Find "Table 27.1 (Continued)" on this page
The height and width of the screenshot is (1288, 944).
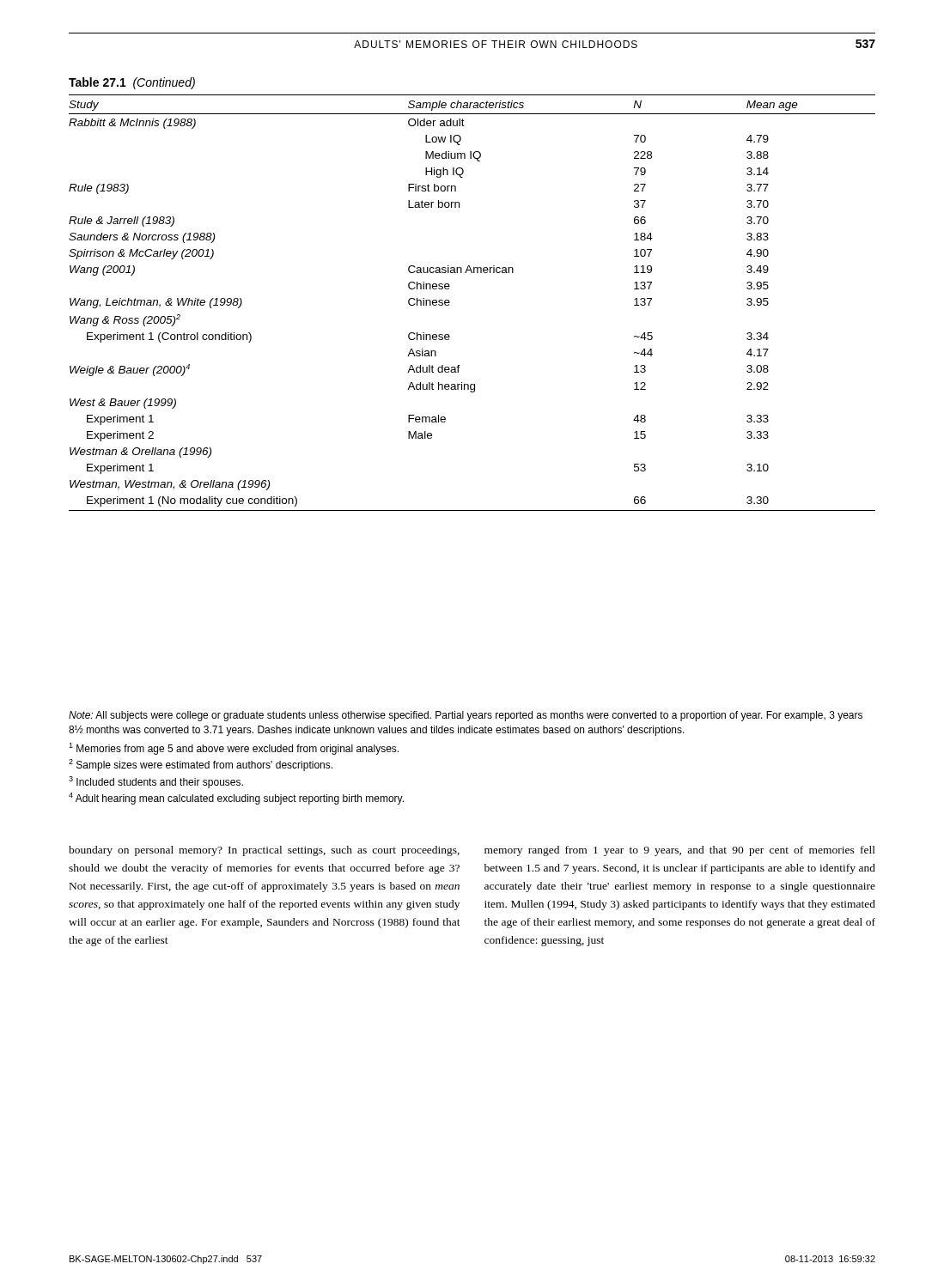click(132, 82)
